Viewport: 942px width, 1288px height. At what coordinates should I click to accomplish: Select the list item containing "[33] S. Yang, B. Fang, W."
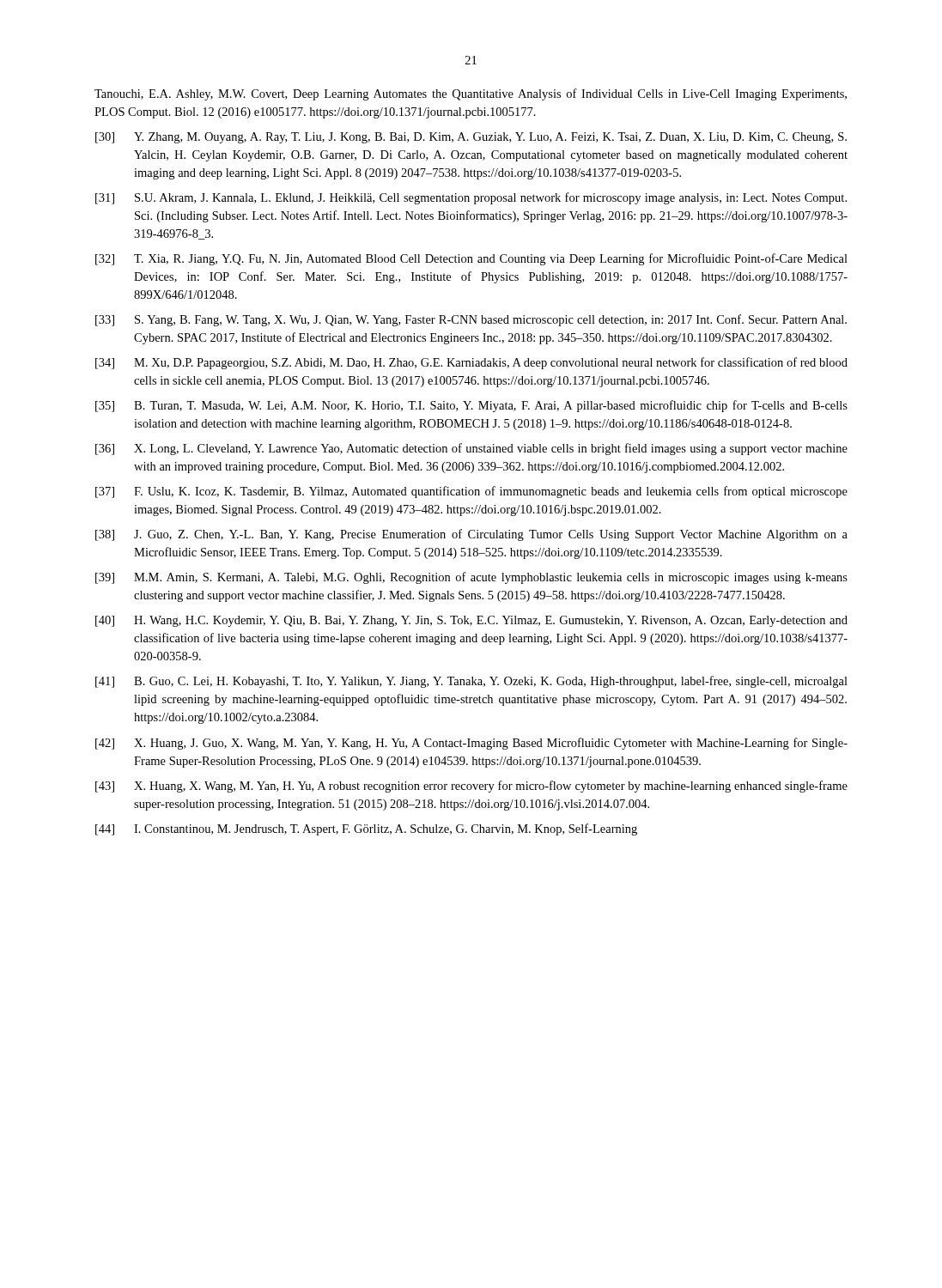click(x=471, y=329)
